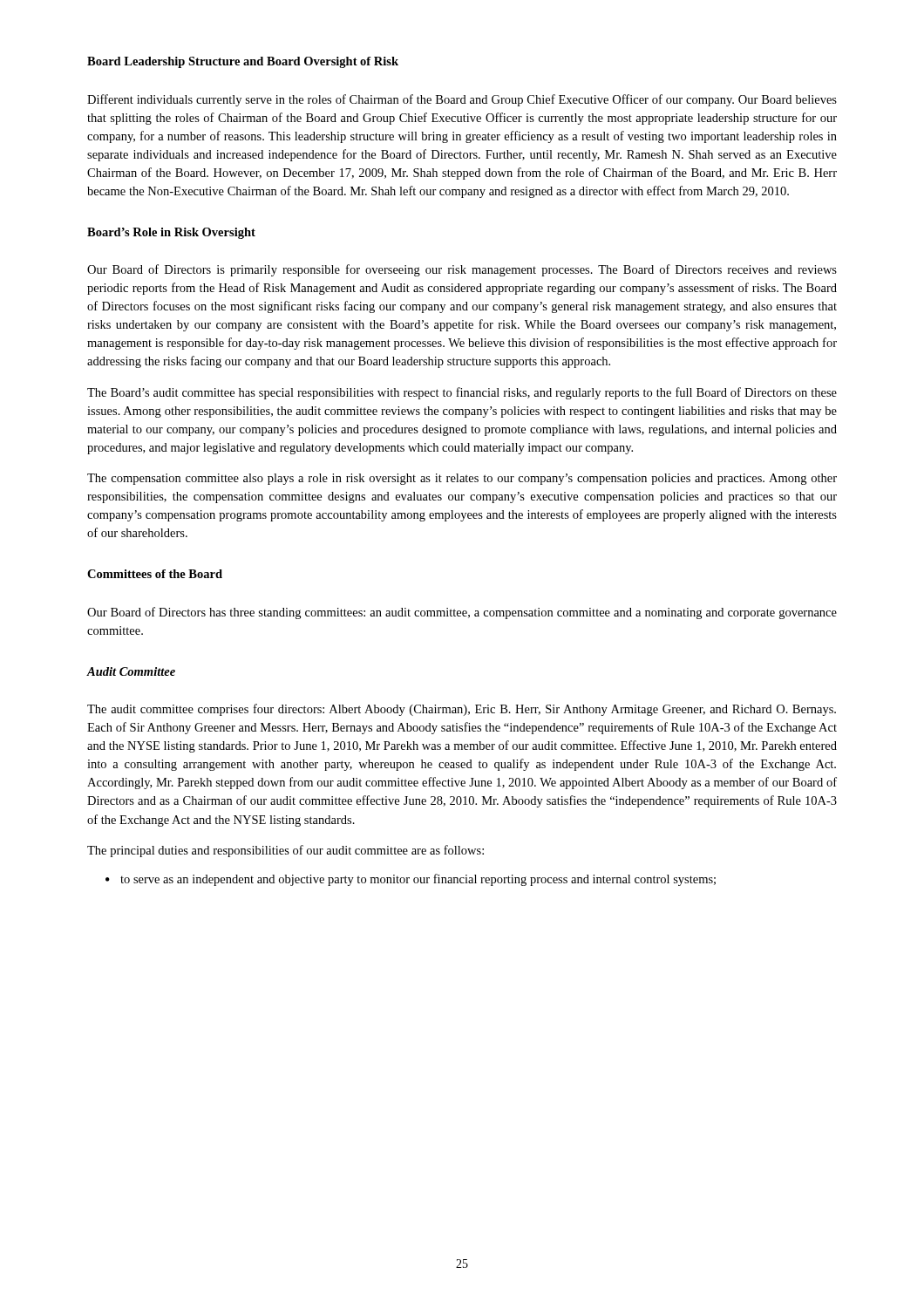Image resolution: width=924 pixels, height=1308 pixels.
Task: Navigate to the region starting "Audit Committee"
Action: coord(131,672)
